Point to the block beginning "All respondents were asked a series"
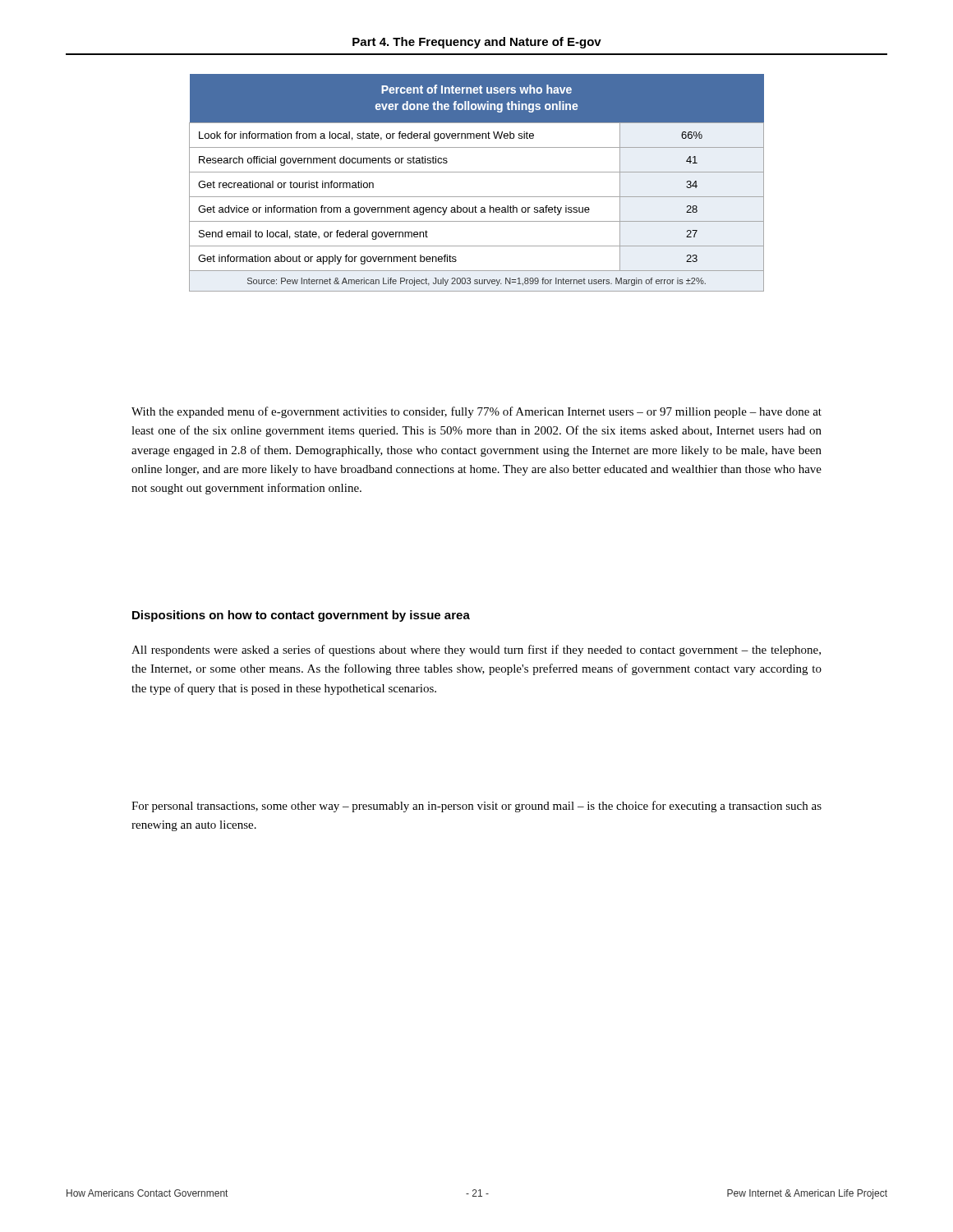 click(x=476, y=669)
